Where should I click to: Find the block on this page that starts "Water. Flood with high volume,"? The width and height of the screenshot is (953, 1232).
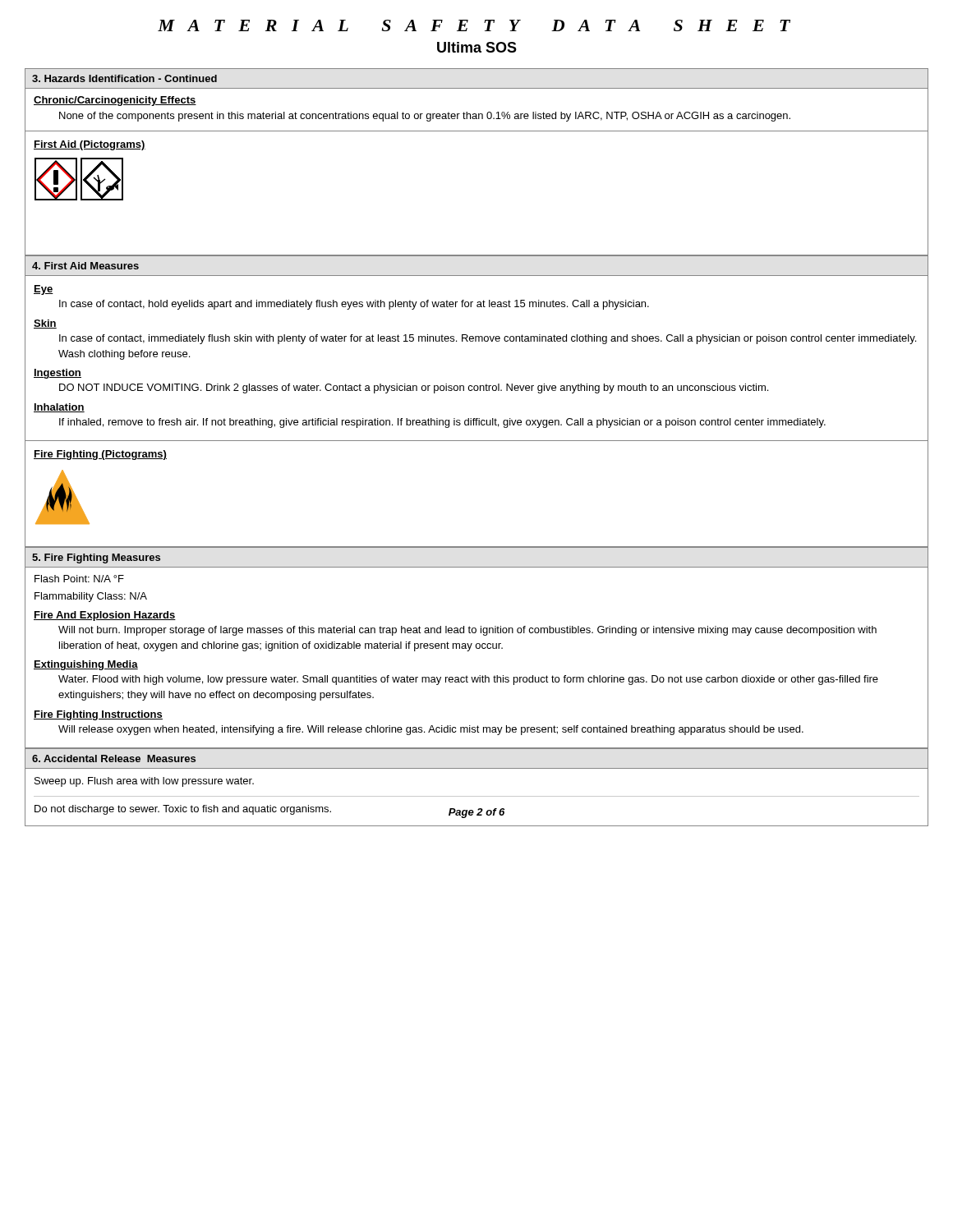[x=468, y=687]
